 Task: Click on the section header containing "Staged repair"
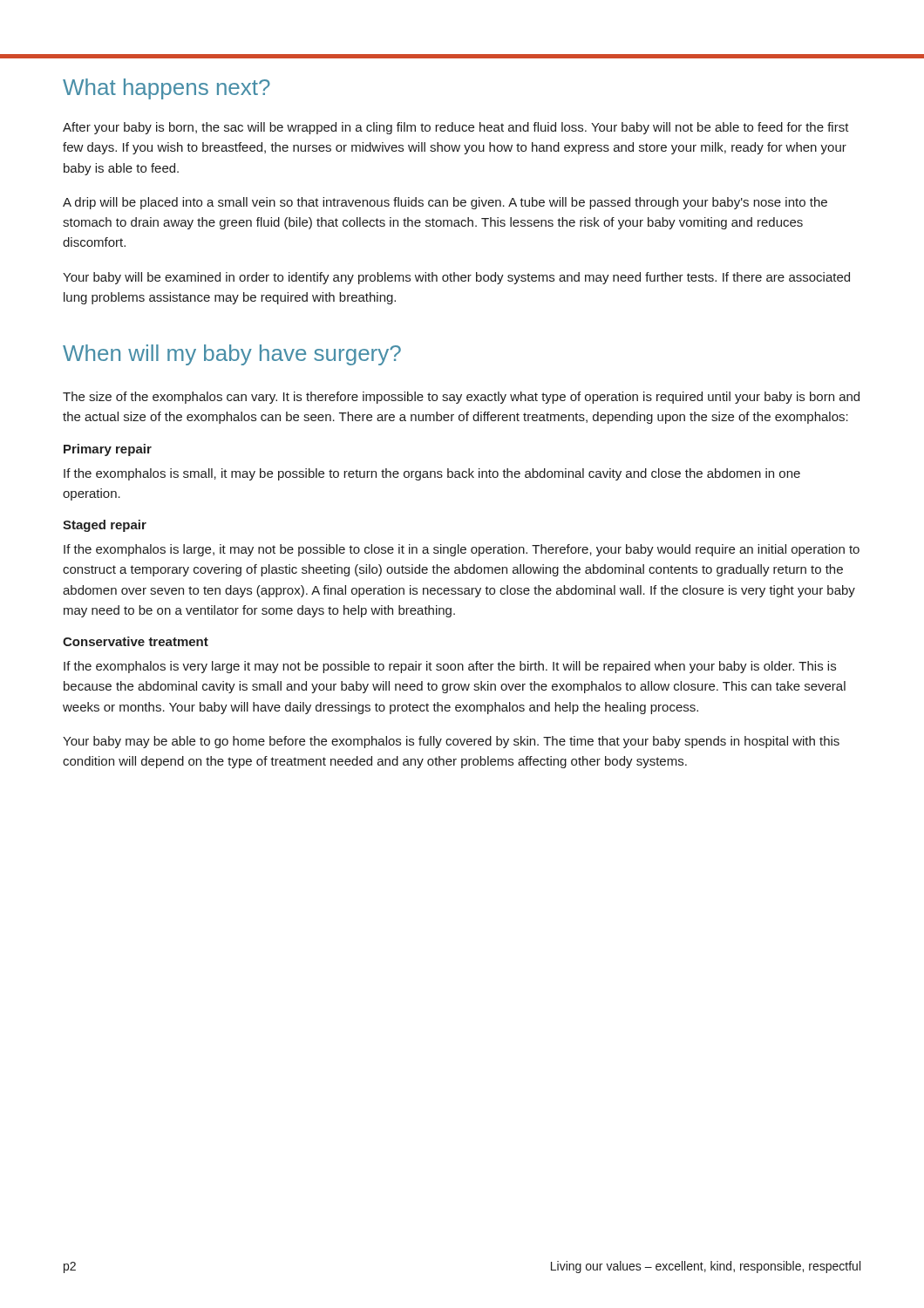click(x=105, y=526)
